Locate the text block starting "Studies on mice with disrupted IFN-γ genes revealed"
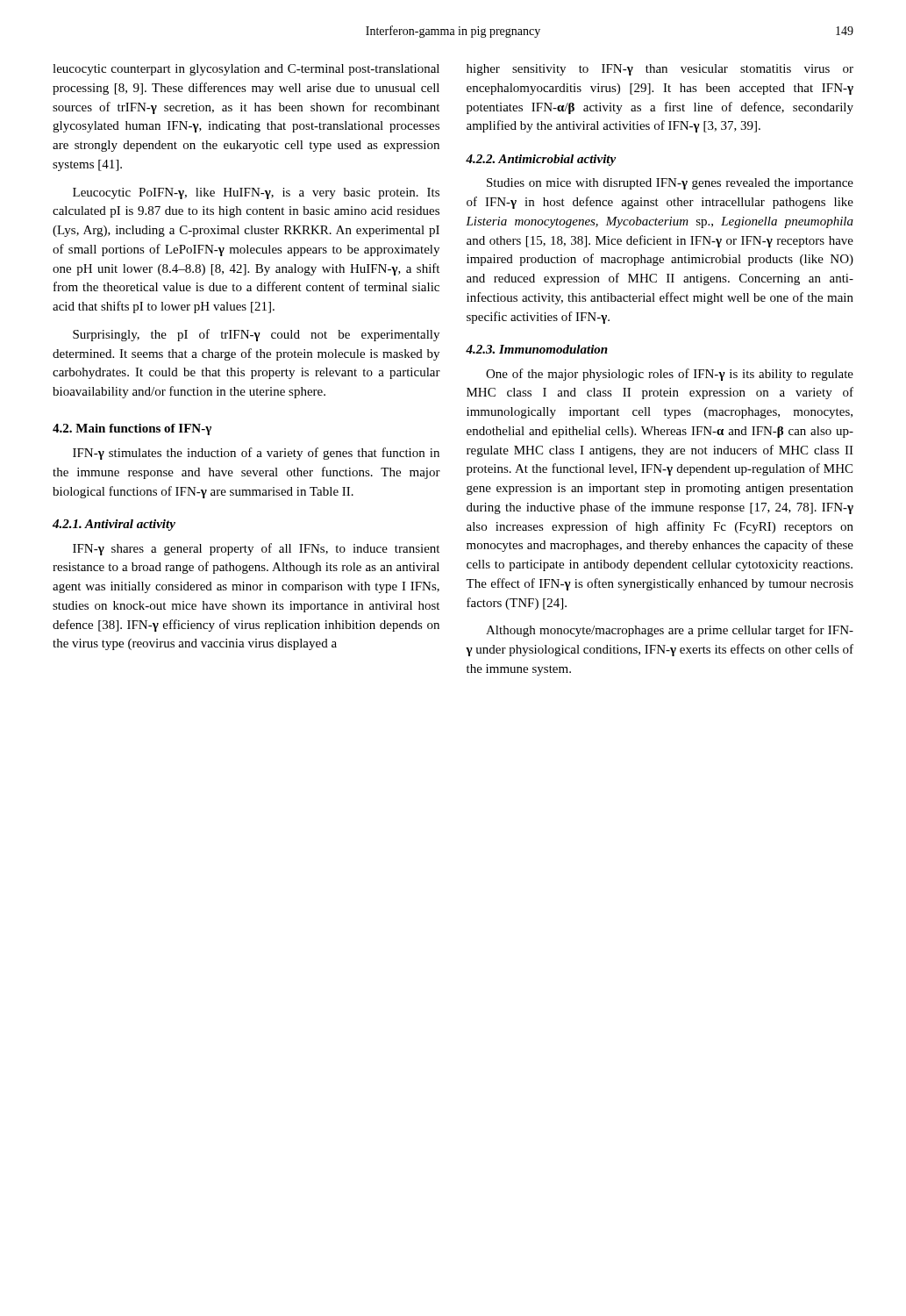Screen dimensions: 1316x906 pos(660,250)
